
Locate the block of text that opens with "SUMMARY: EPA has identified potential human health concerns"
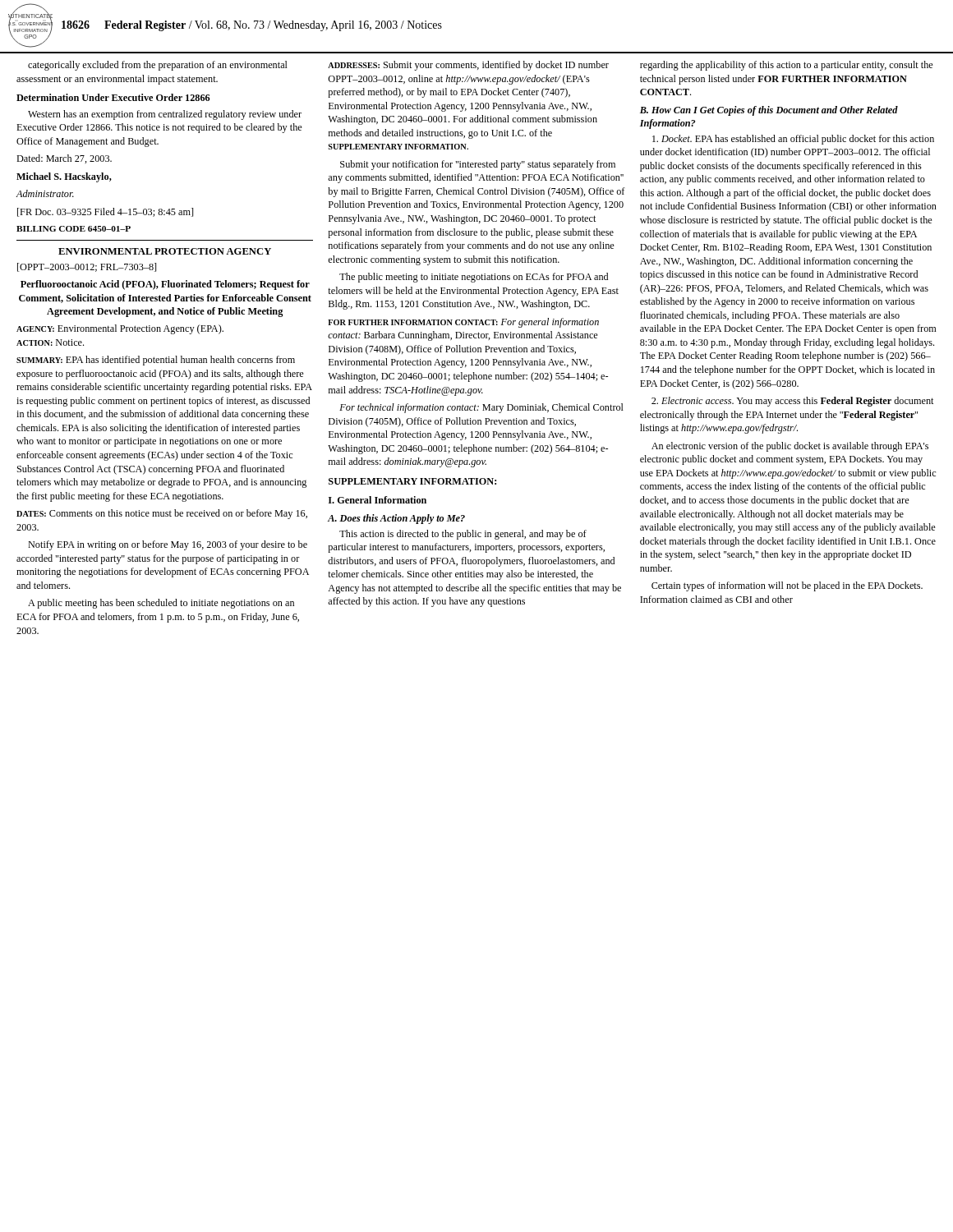point(165,428)
